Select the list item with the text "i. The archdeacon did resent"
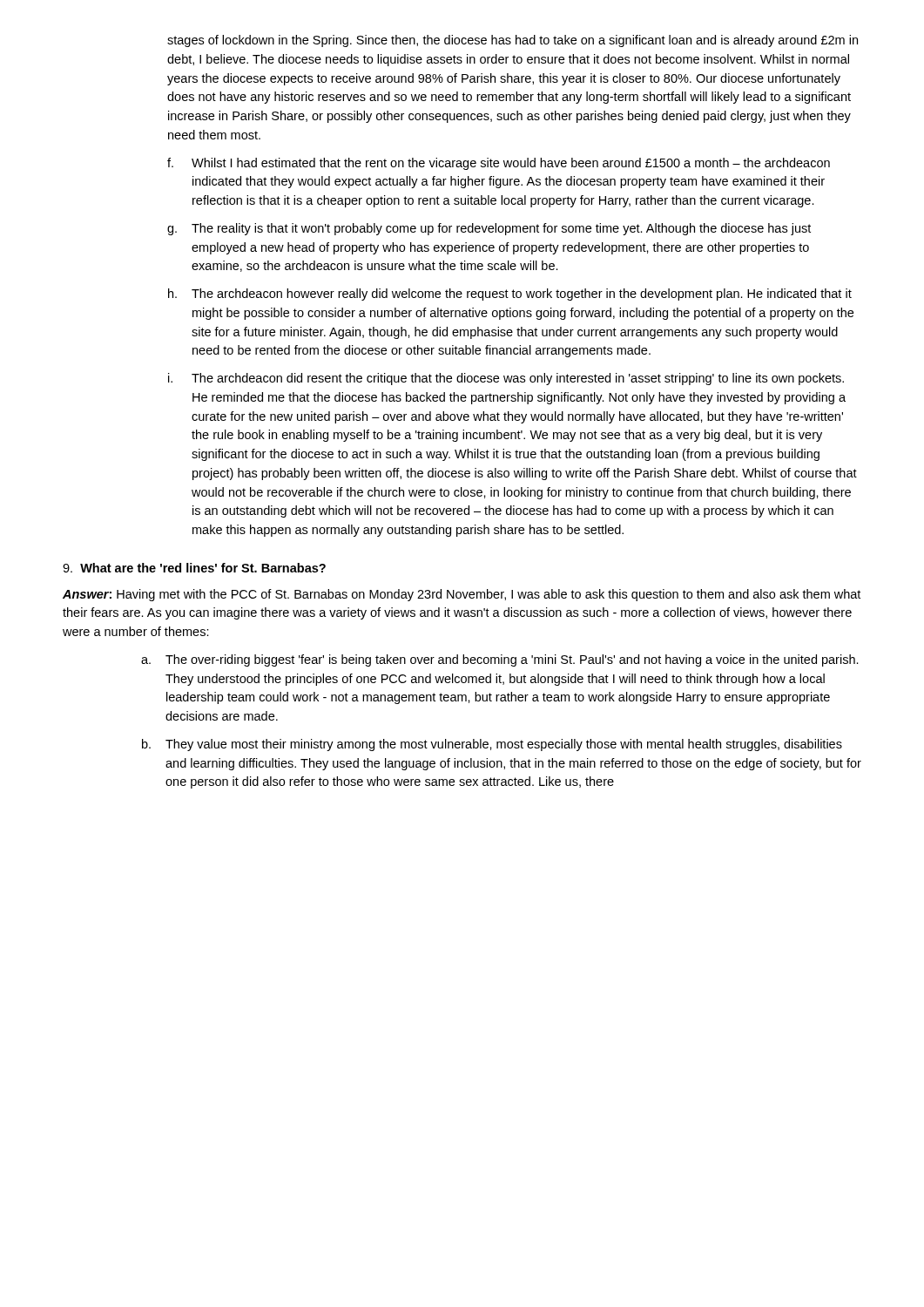 pyautogui.click(x=514, y=455)
